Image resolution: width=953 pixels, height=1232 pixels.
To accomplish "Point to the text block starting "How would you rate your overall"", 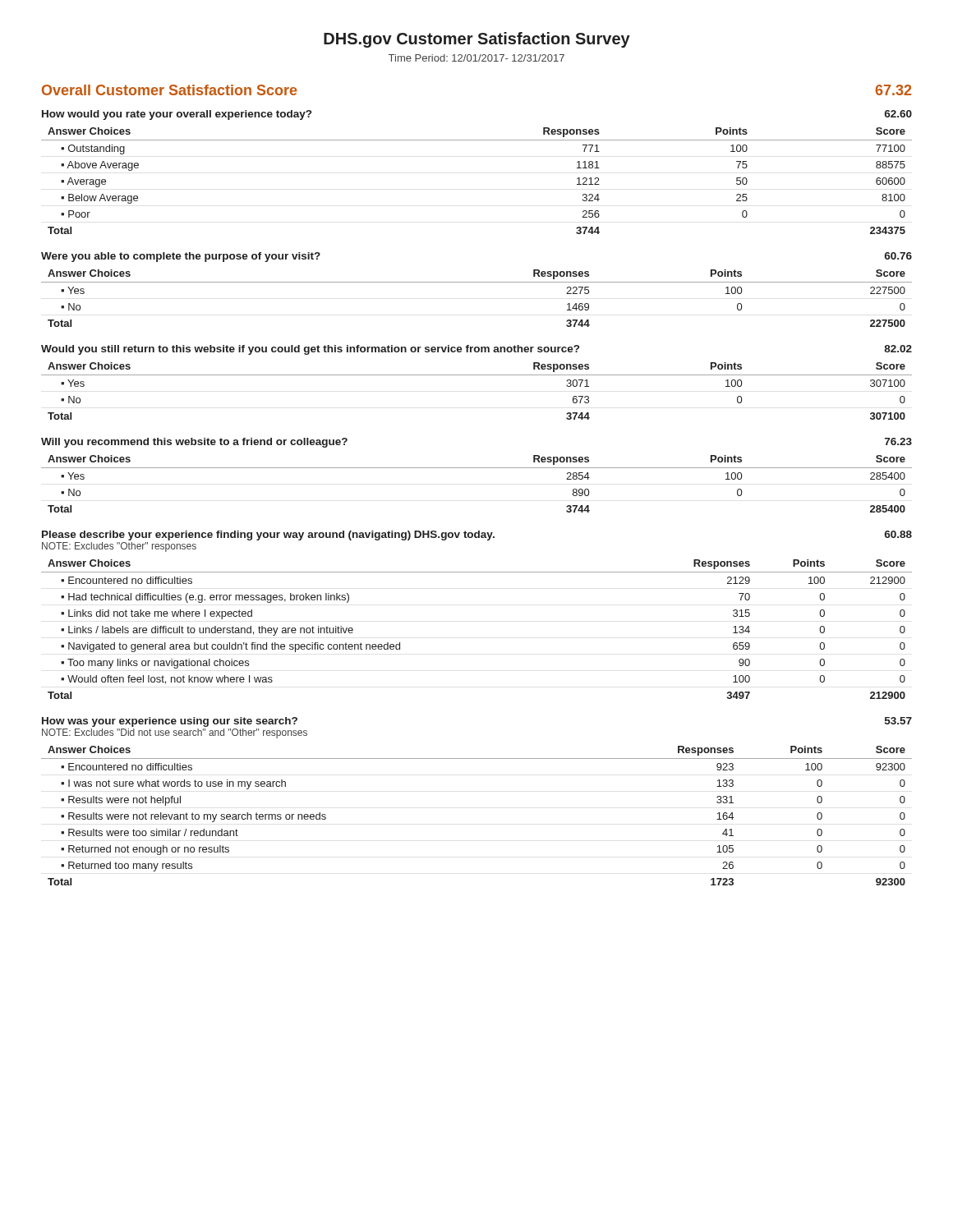I will tap(170, 115).
